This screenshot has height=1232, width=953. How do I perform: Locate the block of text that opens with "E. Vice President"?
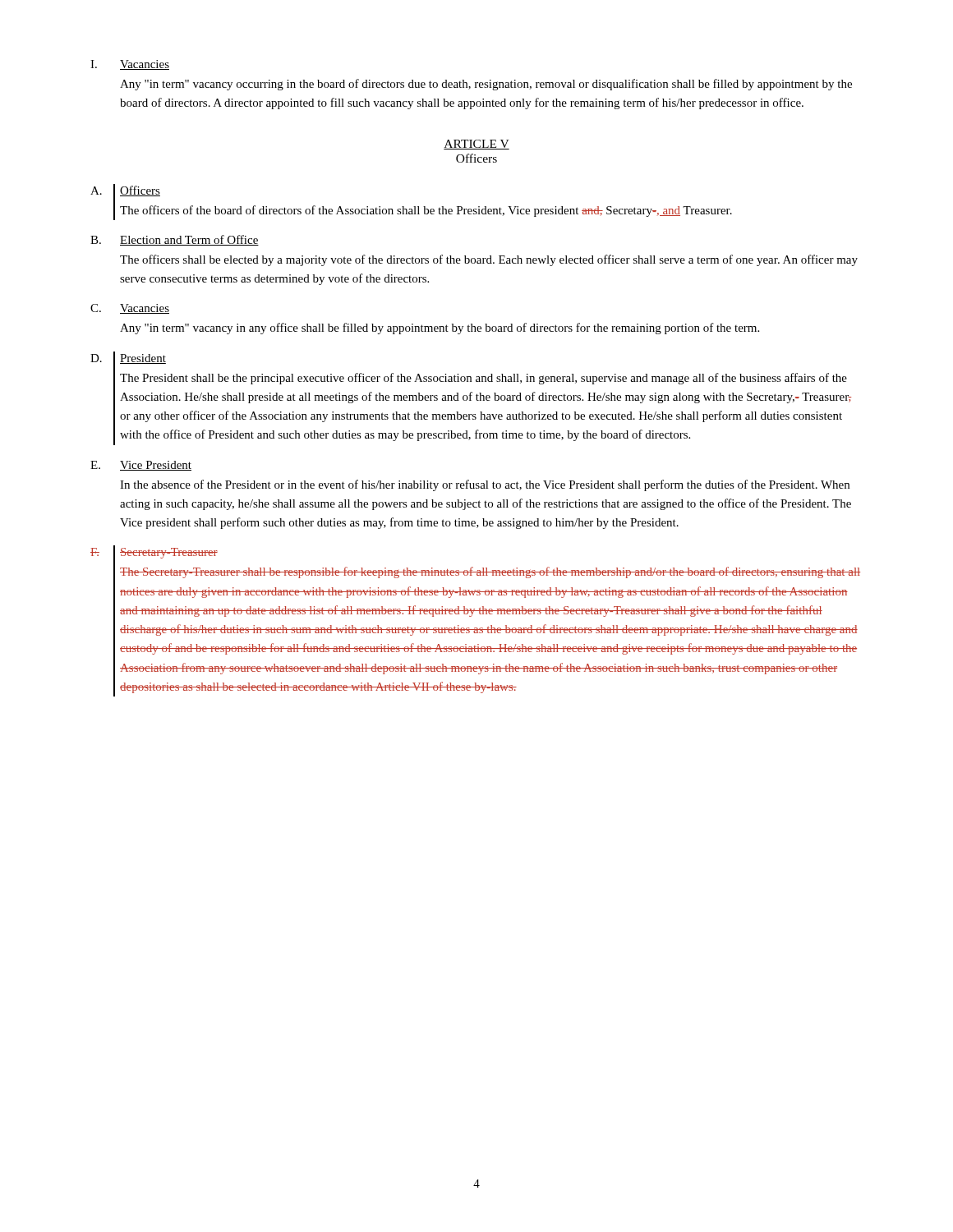476,495
